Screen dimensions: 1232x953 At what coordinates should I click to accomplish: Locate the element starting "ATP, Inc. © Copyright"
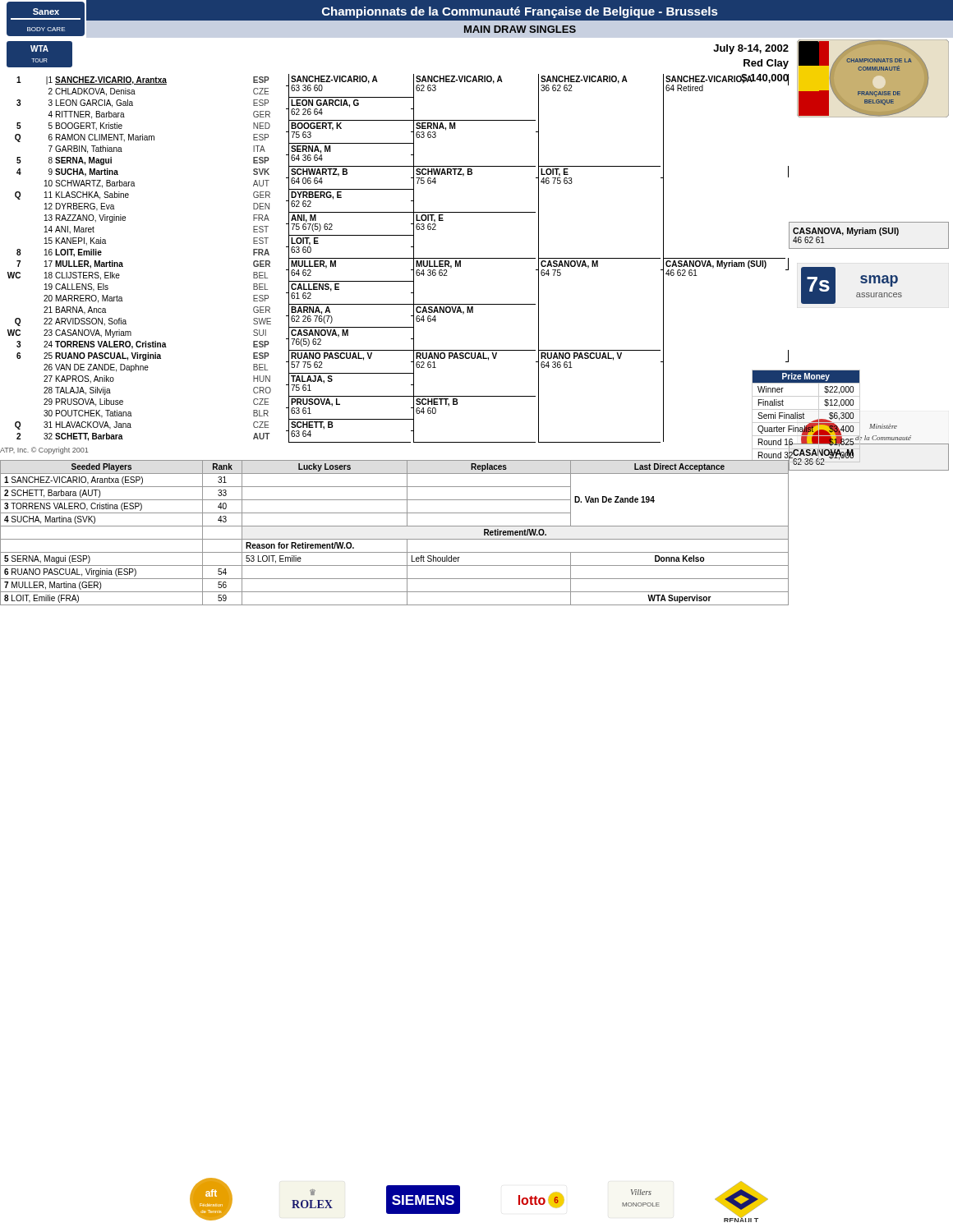(x=44, y=450)
